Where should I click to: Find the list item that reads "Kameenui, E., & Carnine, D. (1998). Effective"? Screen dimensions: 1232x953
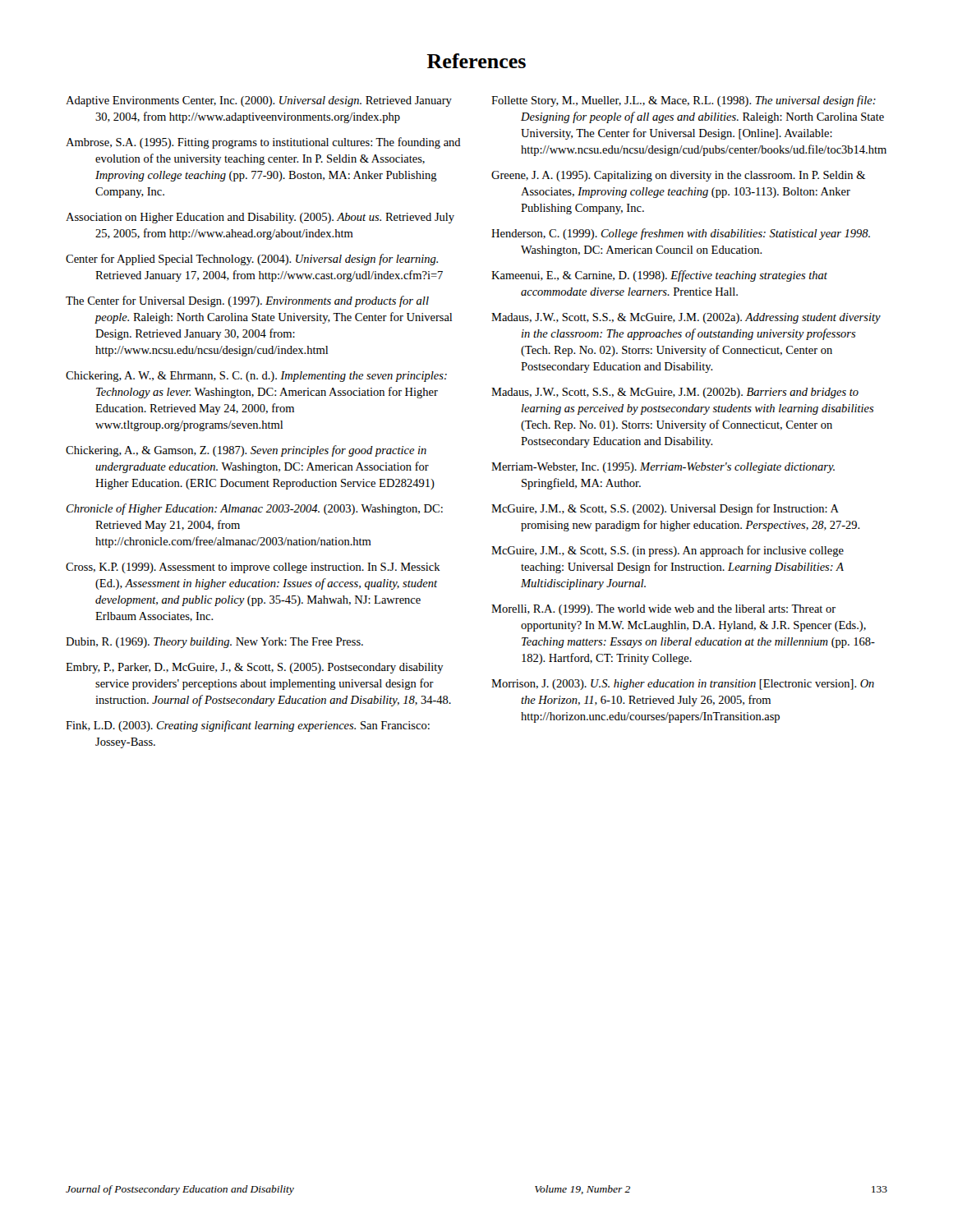click(x=659, y=283)
